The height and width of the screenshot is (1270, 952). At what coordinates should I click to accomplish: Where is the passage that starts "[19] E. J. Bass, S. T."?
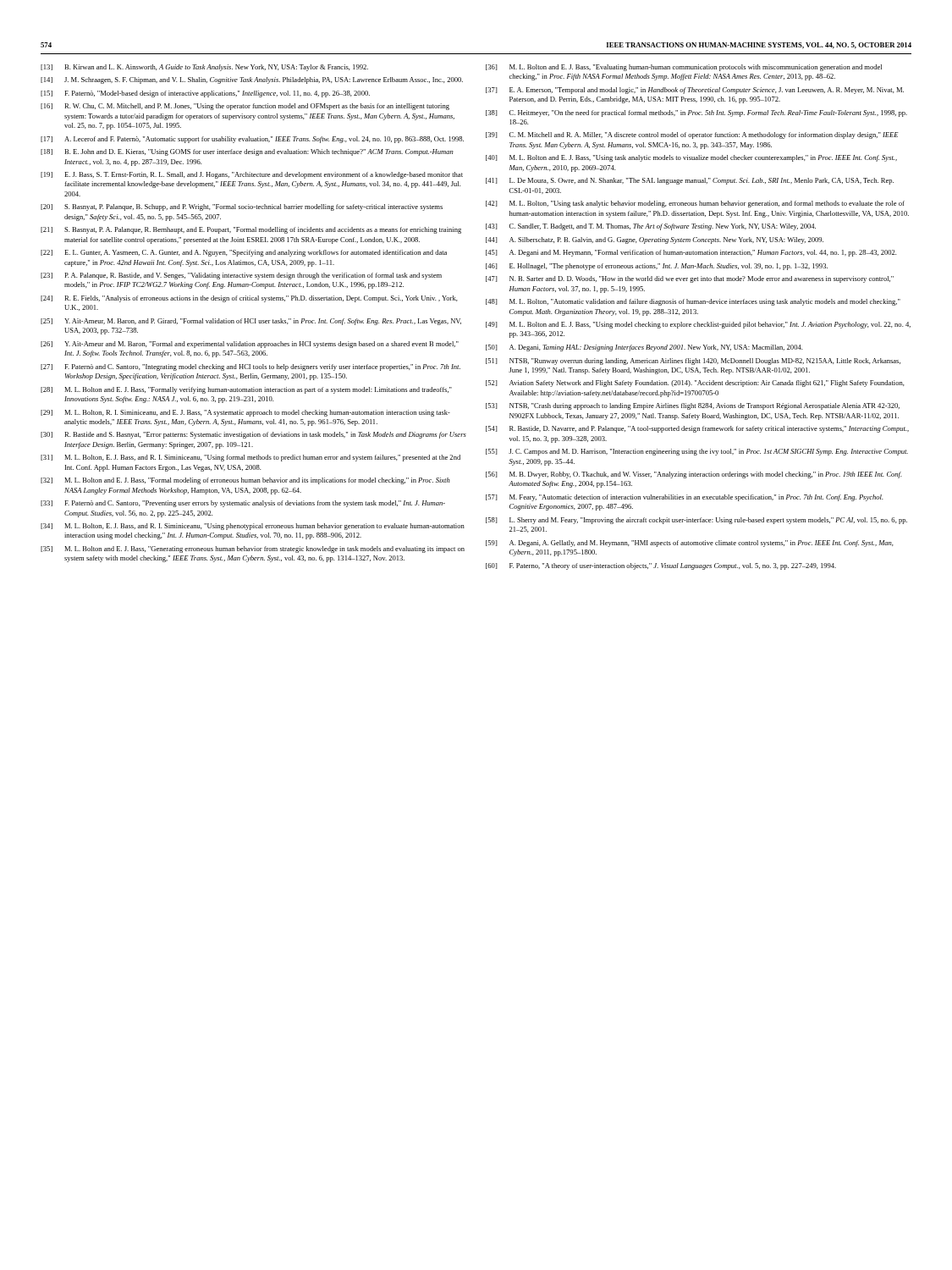(x=254, y=185)
